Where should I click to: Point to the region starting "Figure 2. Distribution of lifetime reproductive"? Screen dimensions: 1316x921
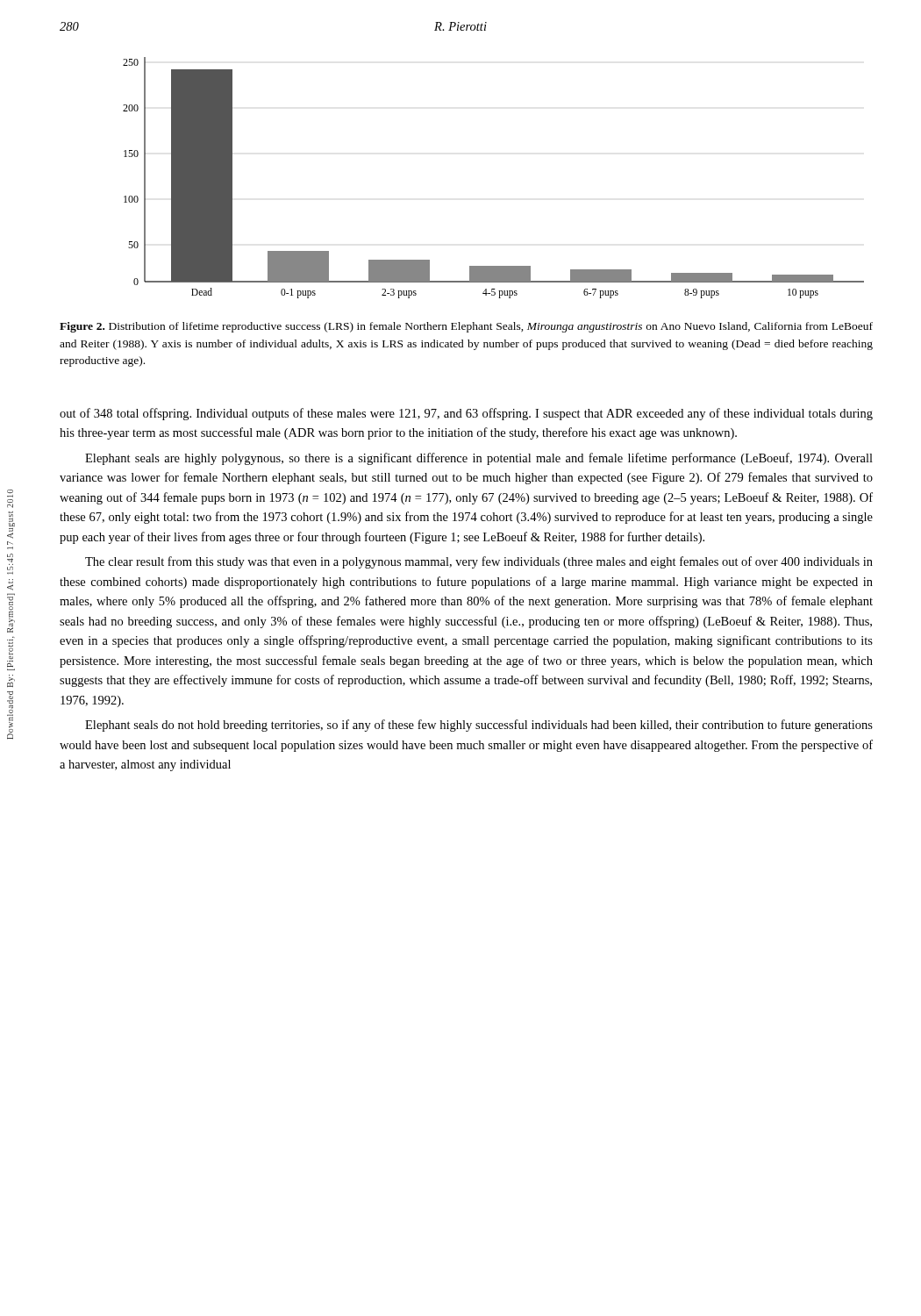coord(466,343)
